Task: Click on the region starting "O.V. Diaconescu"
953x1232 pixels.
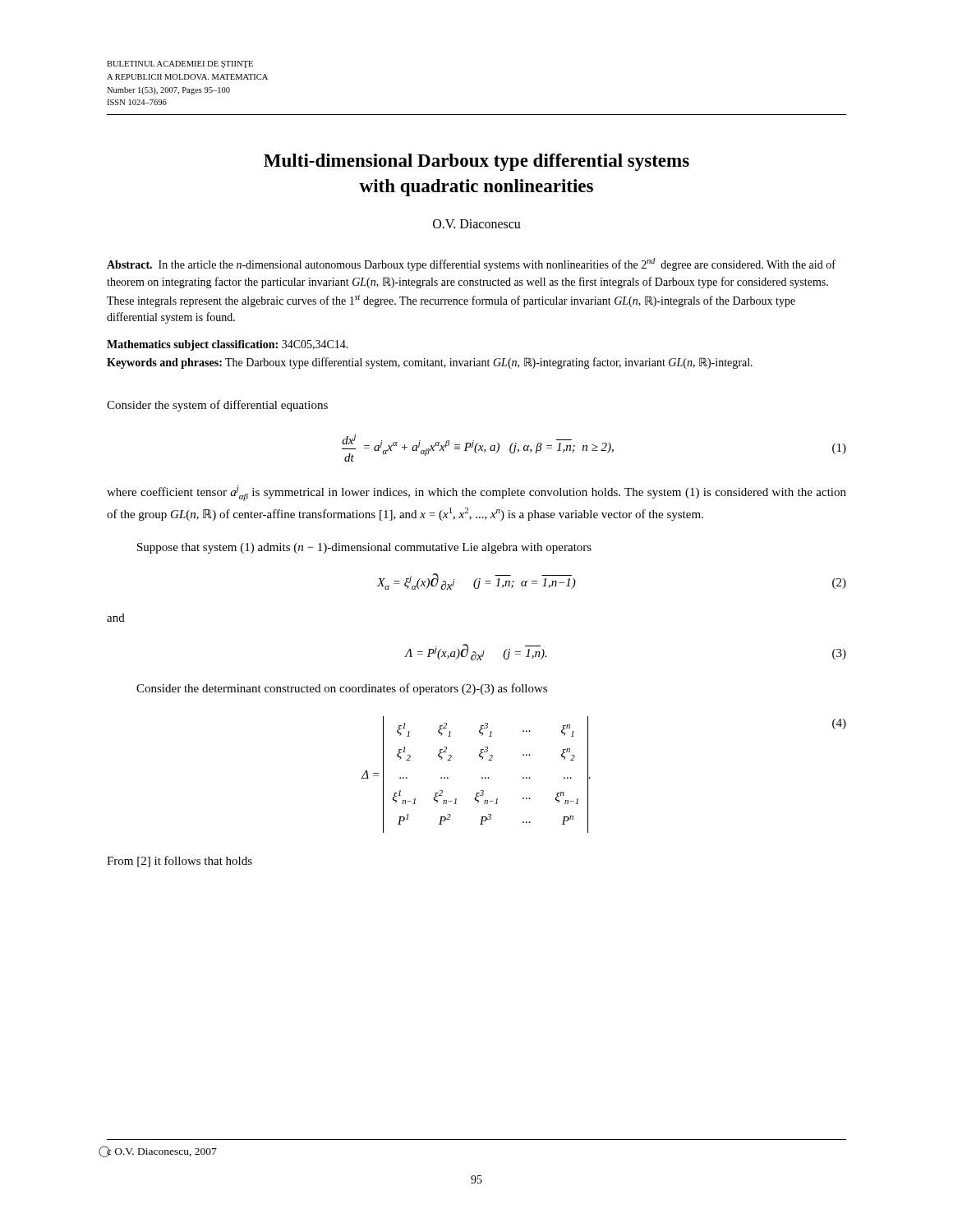Action: (476, 224)
